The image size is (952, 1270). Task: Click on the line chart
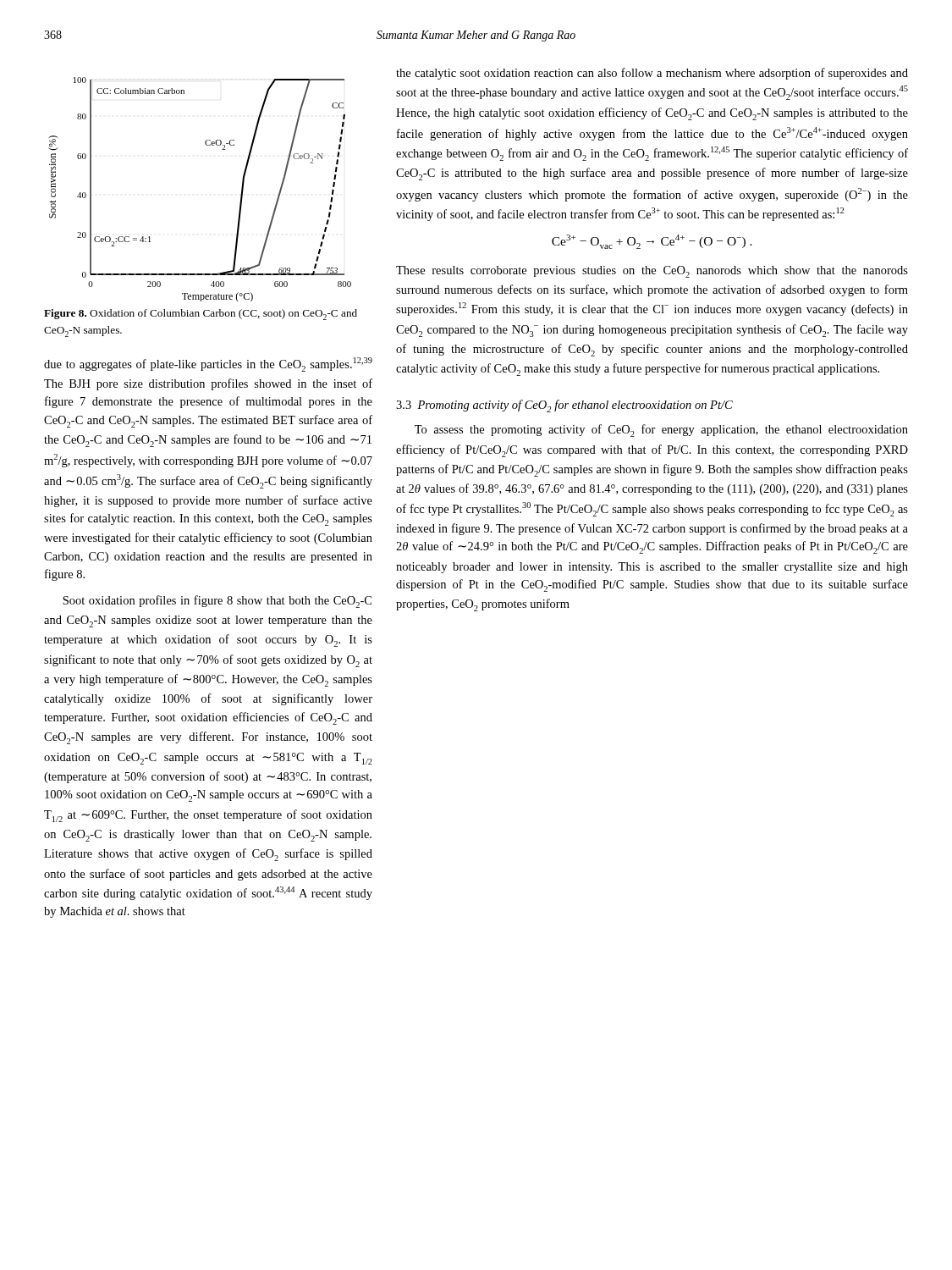(205, 183)
